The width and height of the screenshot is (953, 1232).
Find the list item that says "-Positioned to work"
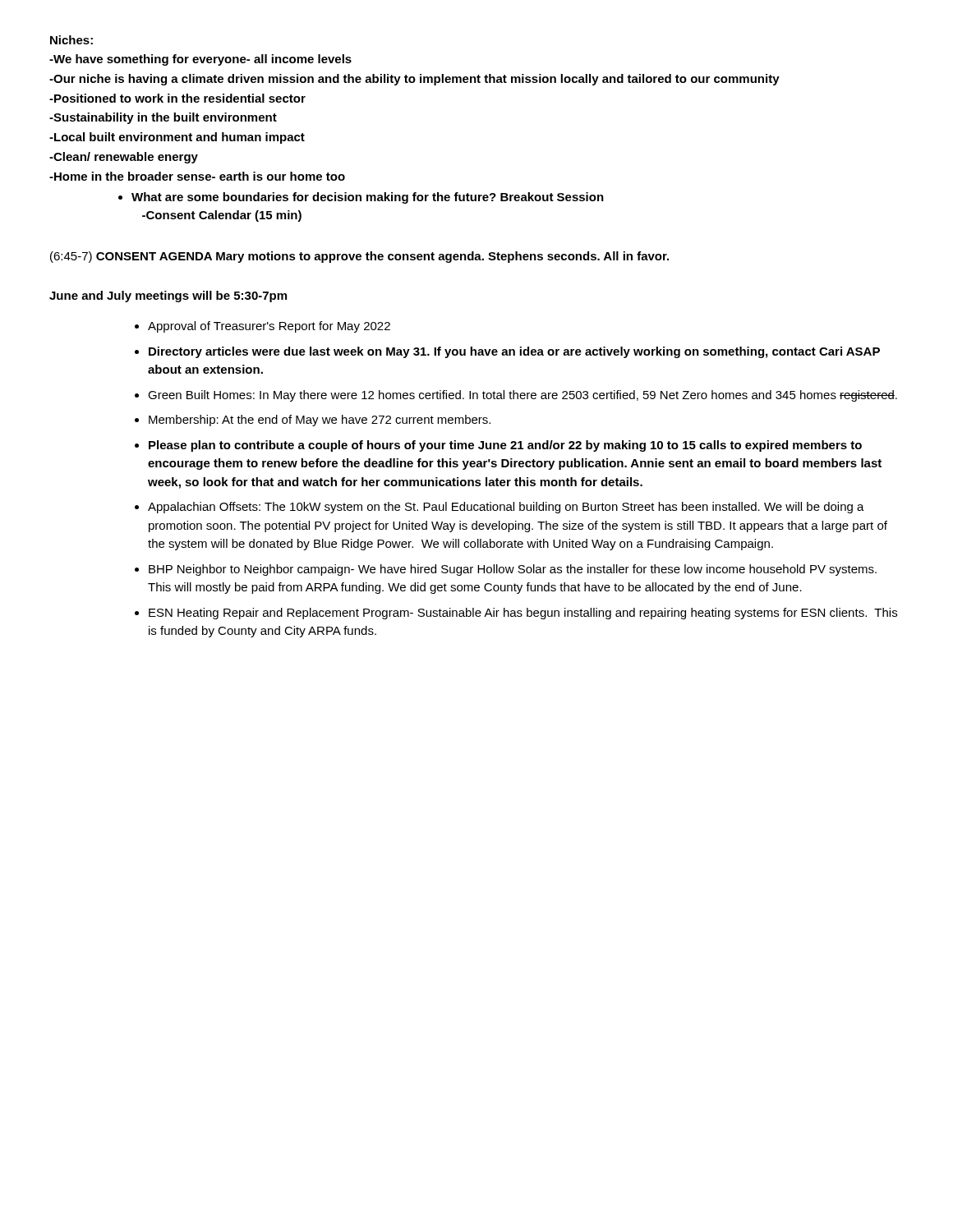(177, 98)
